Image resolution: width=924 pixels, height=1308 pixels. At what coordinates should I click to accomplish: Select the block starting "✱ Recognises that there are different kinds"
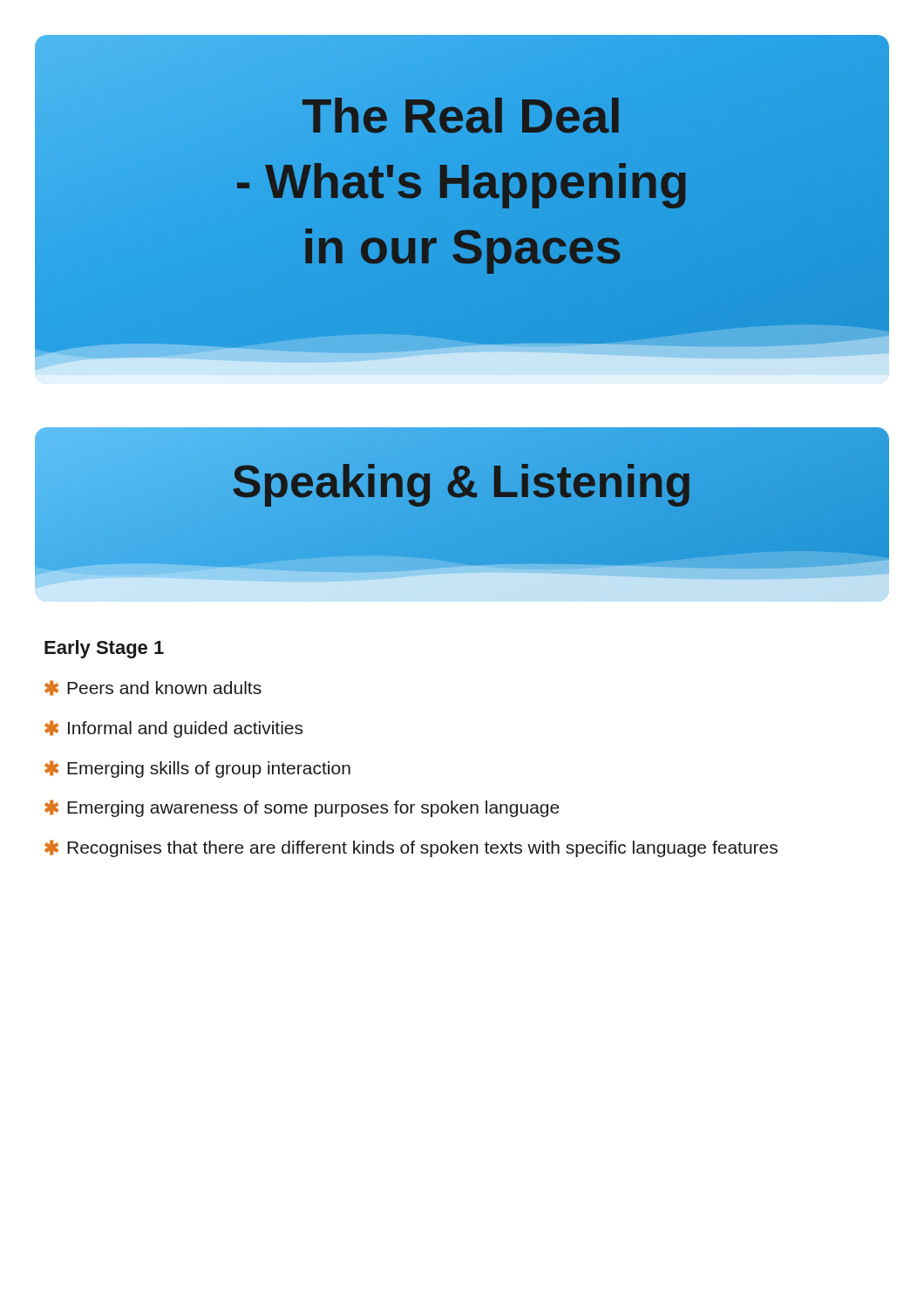pyautogui.click(x=462, y=848)
